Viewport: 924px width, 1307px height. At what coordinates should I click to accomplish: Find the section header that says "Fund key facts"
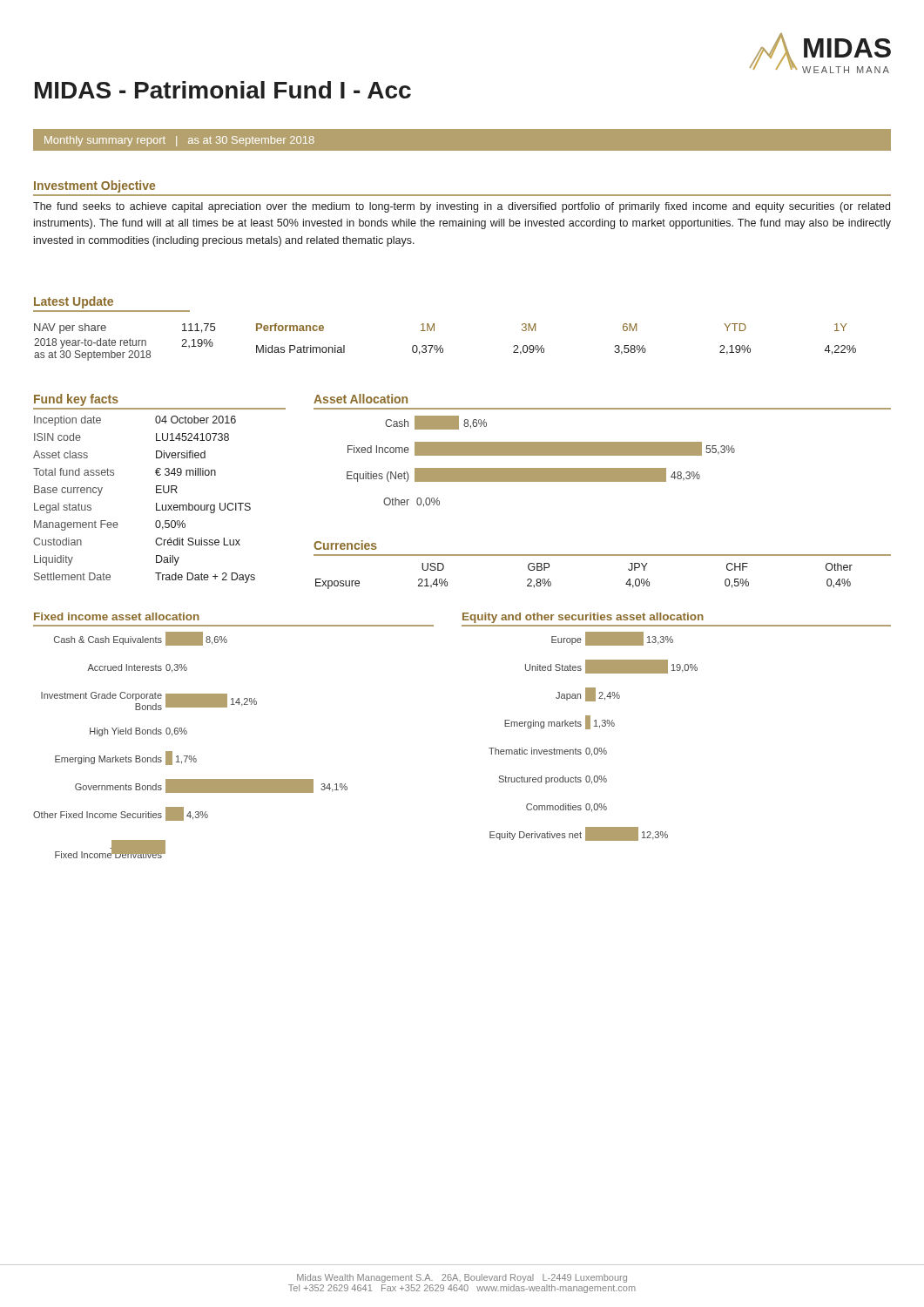76,399
